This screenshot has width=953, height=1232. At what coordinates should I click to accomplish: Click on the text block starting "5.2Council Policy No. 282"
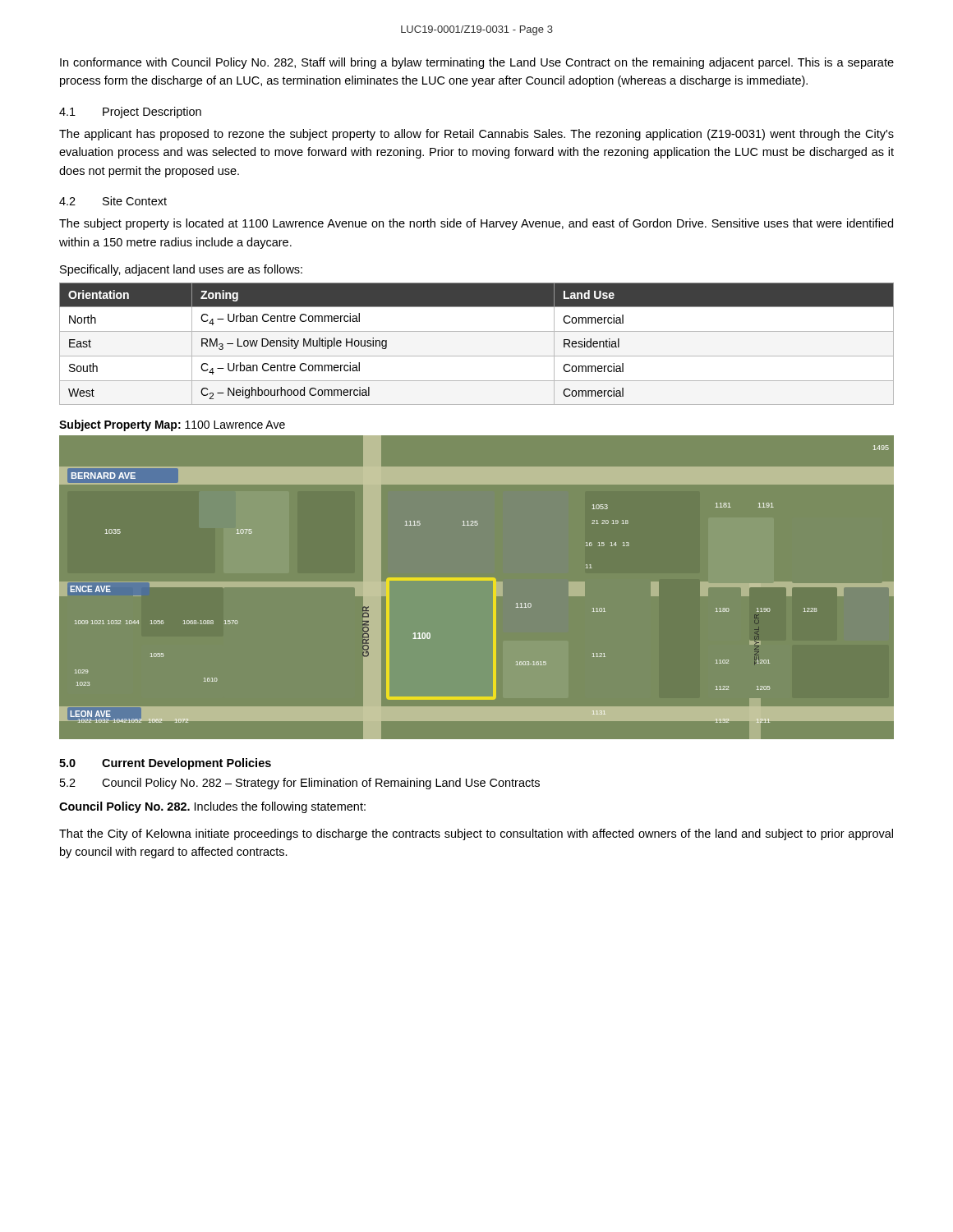[x=300, y=783]
